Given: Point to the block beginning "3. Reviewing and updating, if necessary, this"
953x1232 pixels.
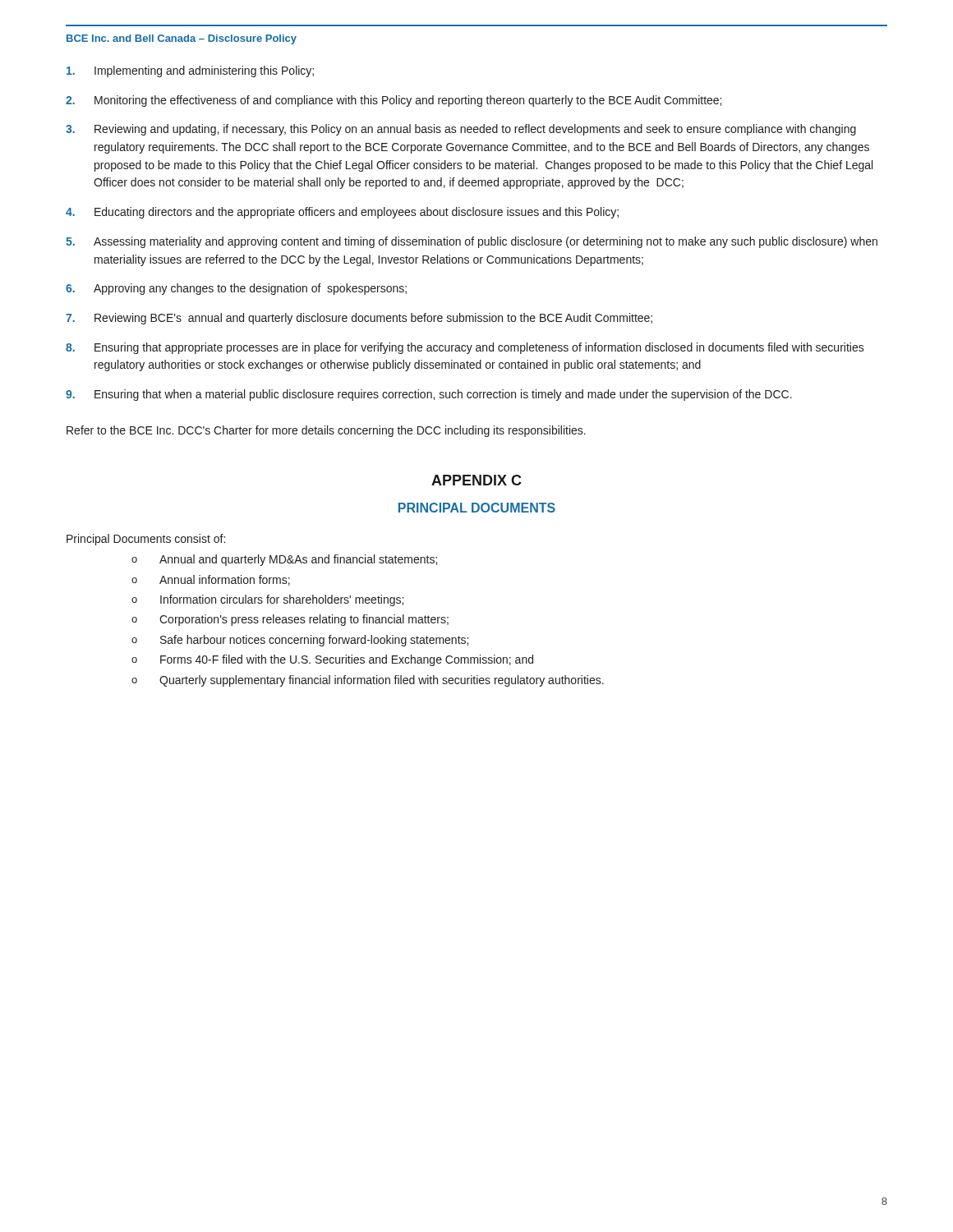Looking at the screenshot, I should pos(476,157).
